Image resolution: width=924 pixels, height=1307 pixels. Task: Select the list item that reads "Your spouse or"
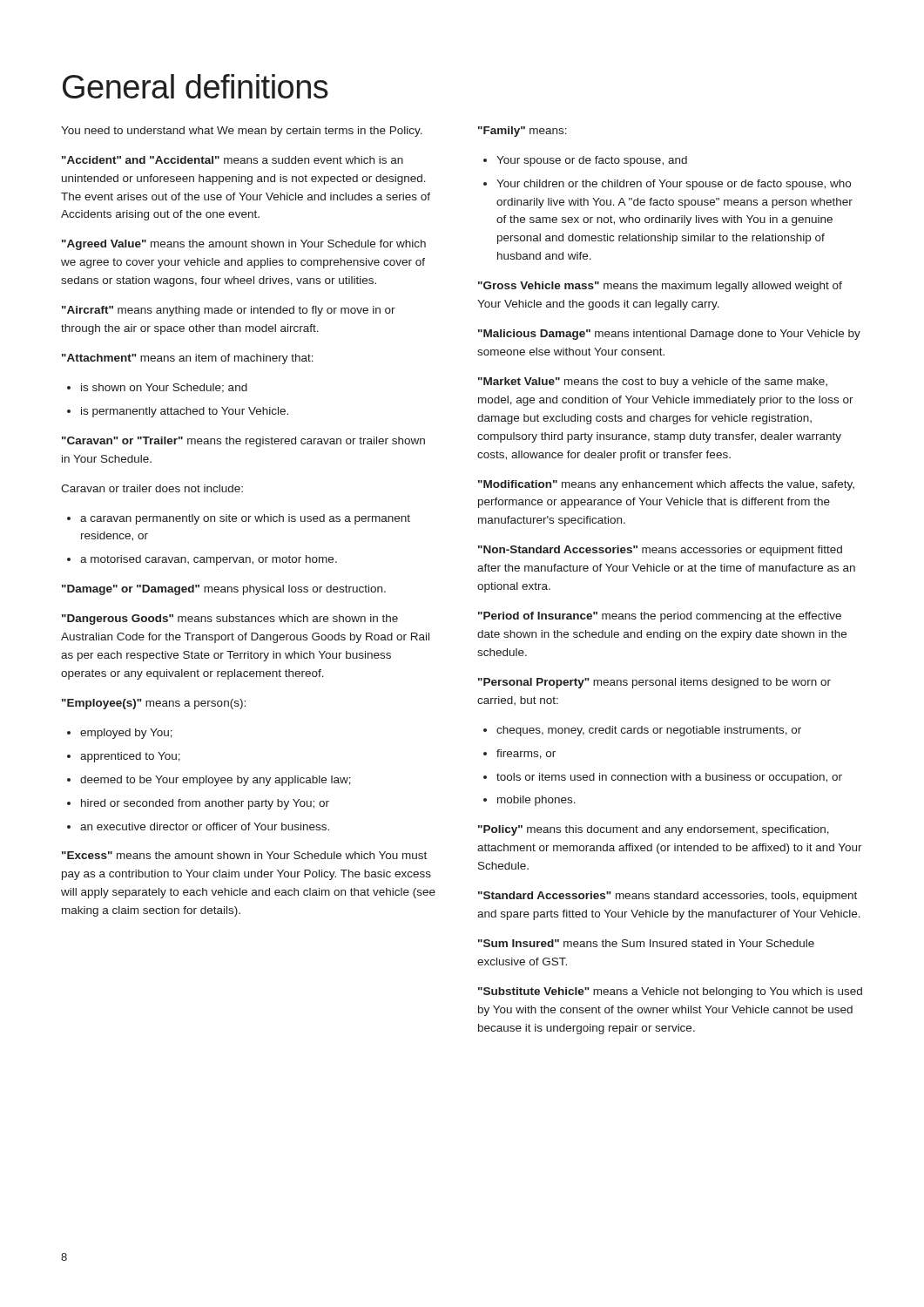coord(592,160)
